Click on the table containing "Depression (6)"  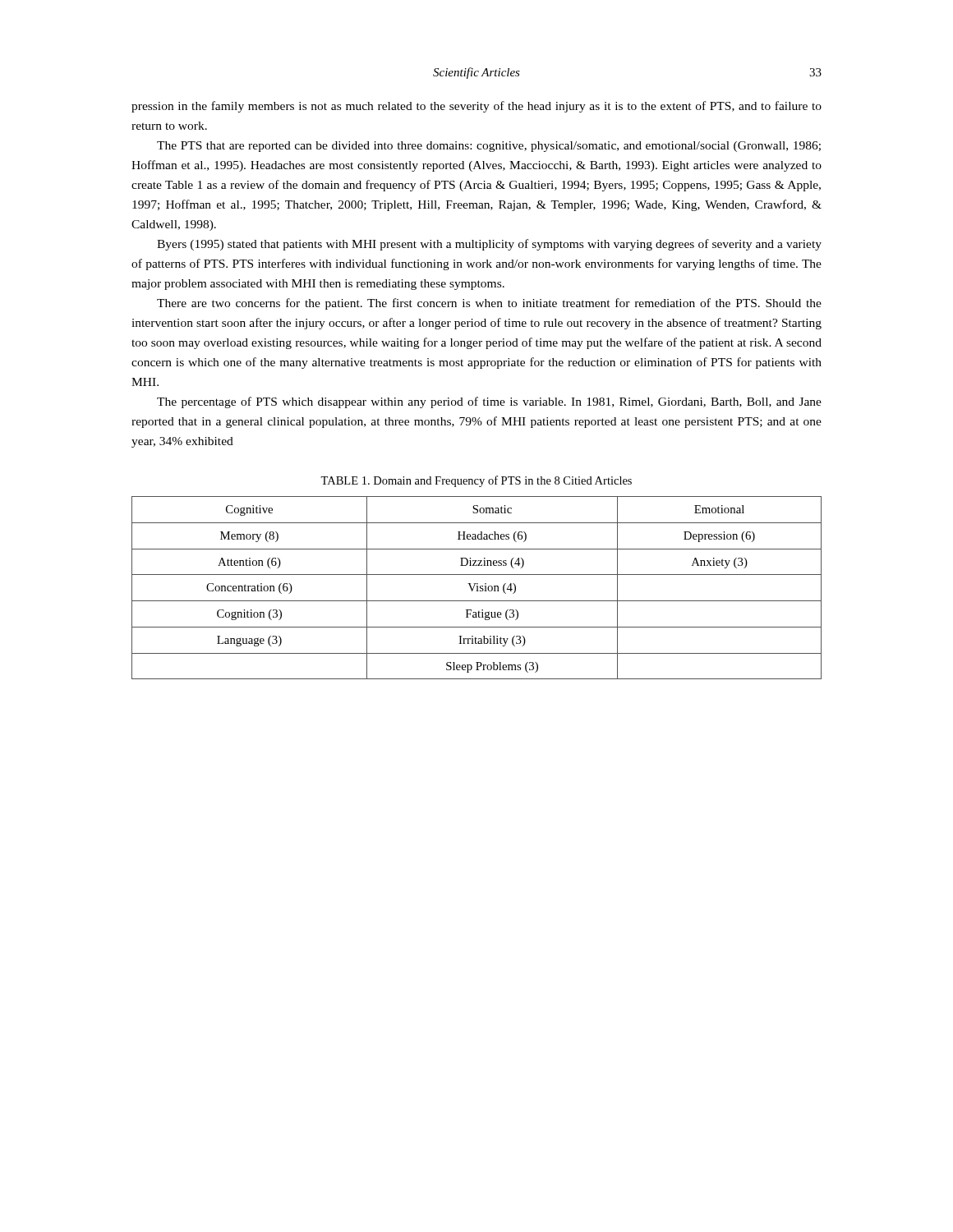[476, 588]
